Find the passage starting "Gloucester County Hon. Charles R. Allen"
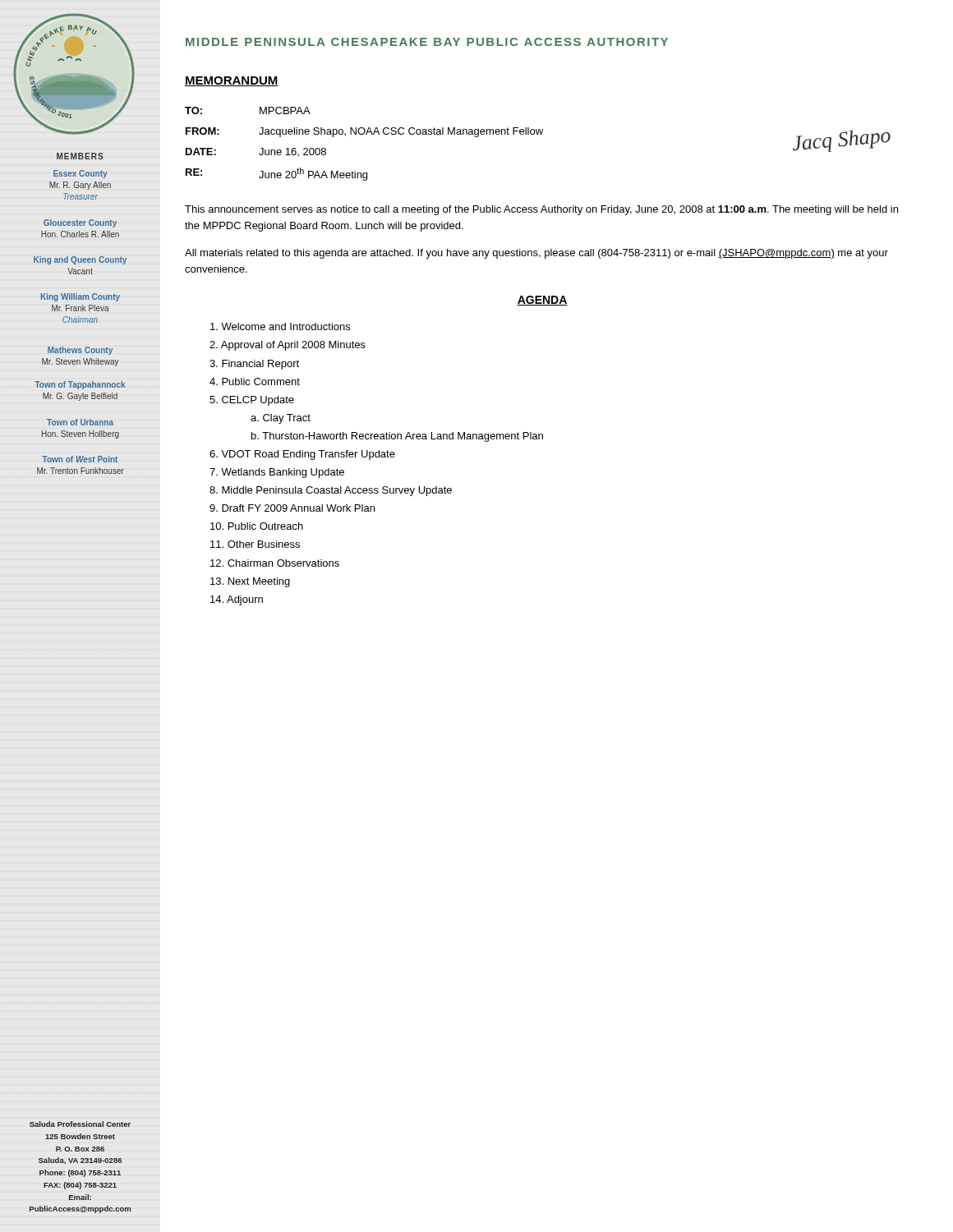 point(80,229)
